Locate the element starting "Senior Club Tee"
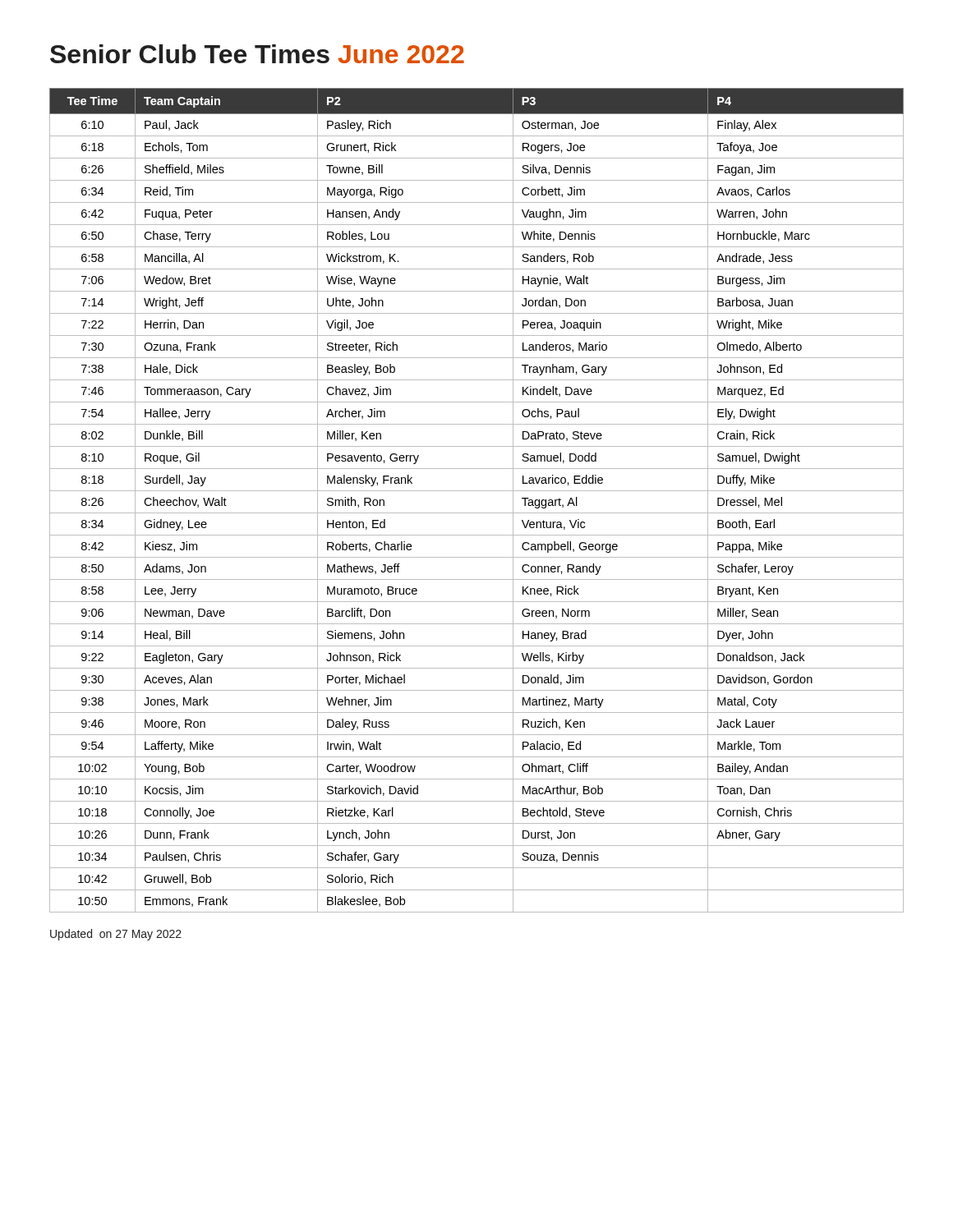This screenshot has width=953, height=1232. pos(257,54)
